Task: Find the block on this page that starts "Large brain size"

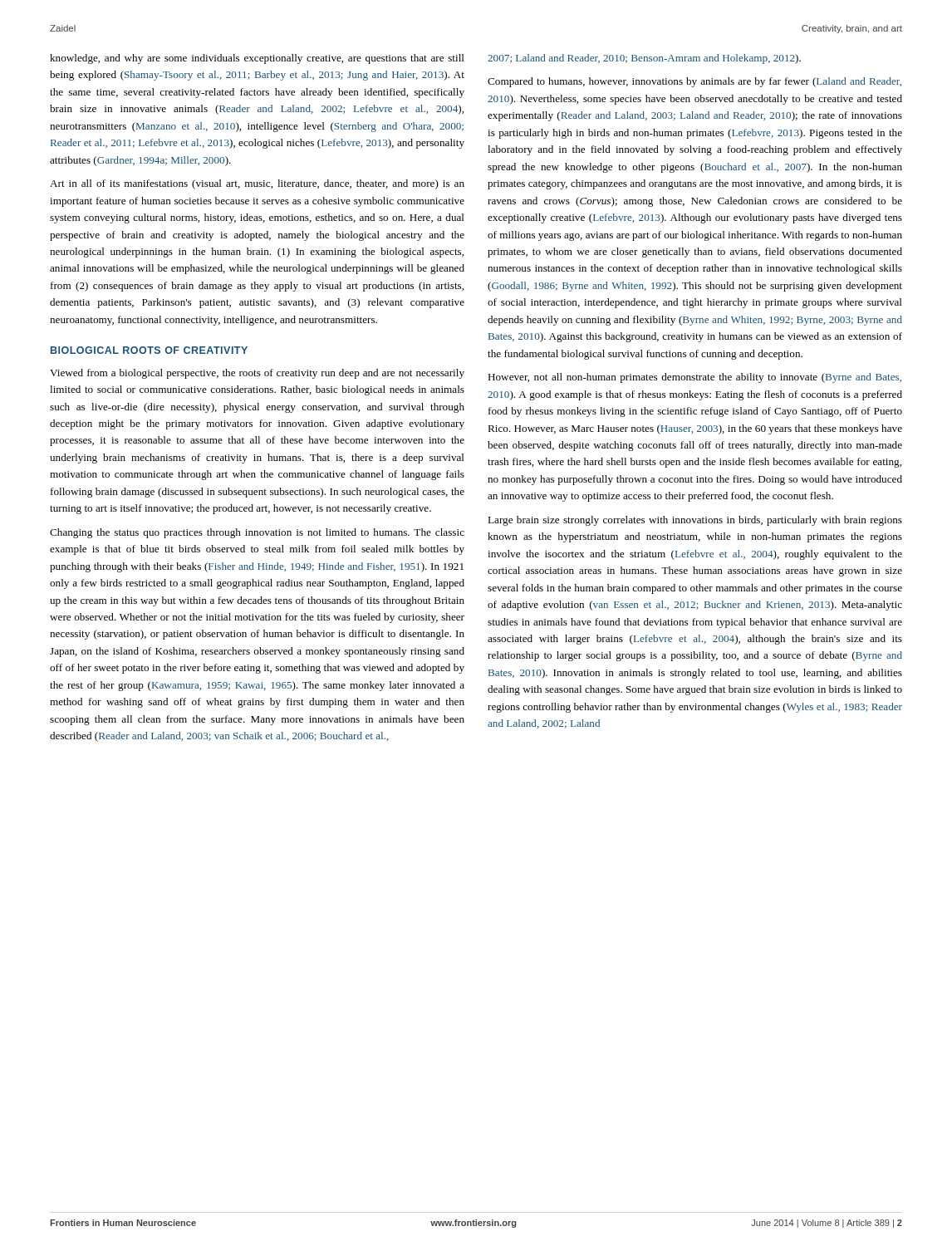Action: [695, 621]
